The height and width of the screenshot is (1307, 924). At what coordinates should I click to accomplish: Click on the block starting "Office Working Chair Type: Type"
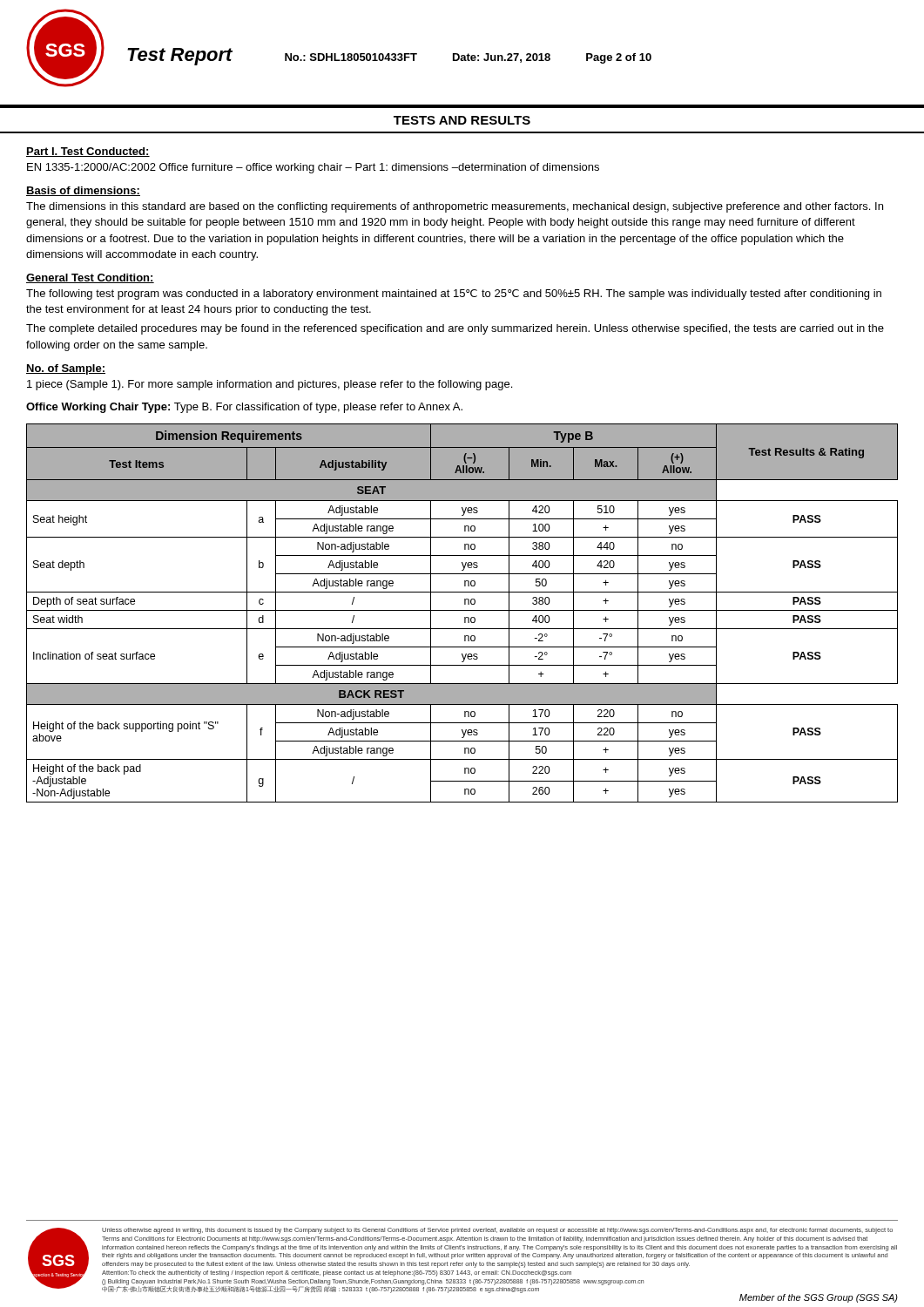(245, 406)
